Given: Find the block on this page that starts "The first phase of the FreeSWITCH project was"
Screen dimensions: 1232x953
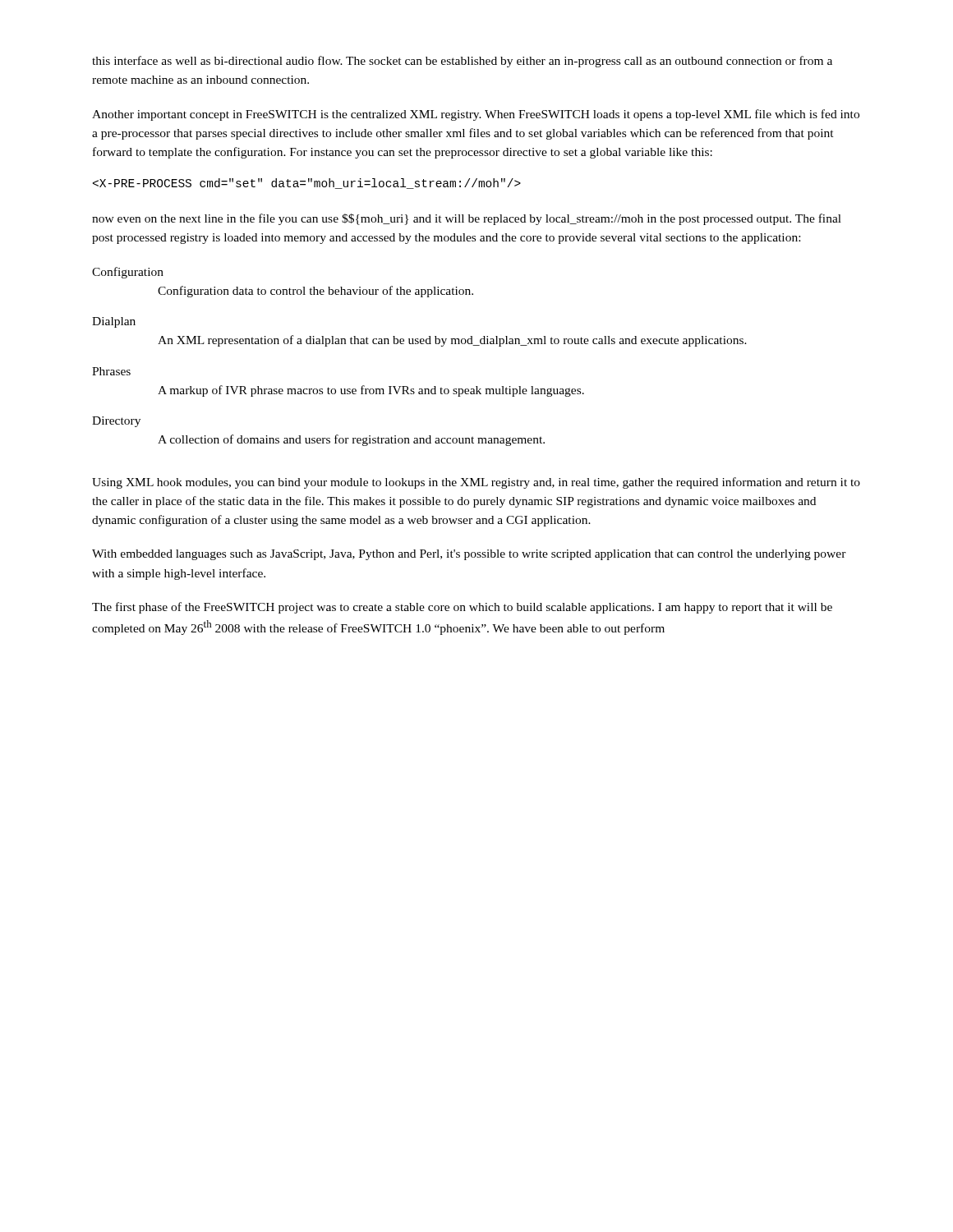Looking at the screenshot, I should tap(462, 617).
